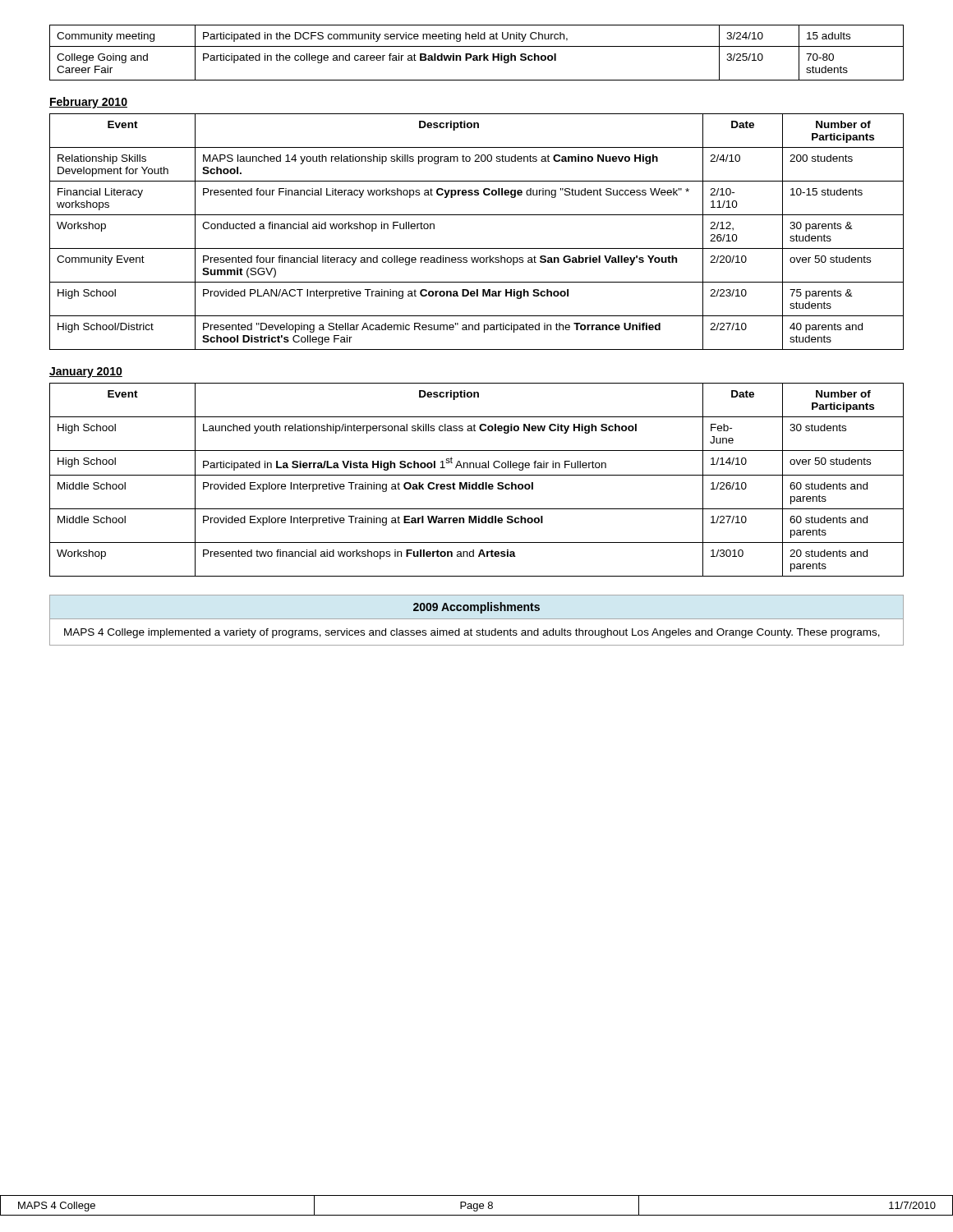953x1232 pixels.
Task: Locate the table with the text "70-80 students"
Action: [476, 53]
